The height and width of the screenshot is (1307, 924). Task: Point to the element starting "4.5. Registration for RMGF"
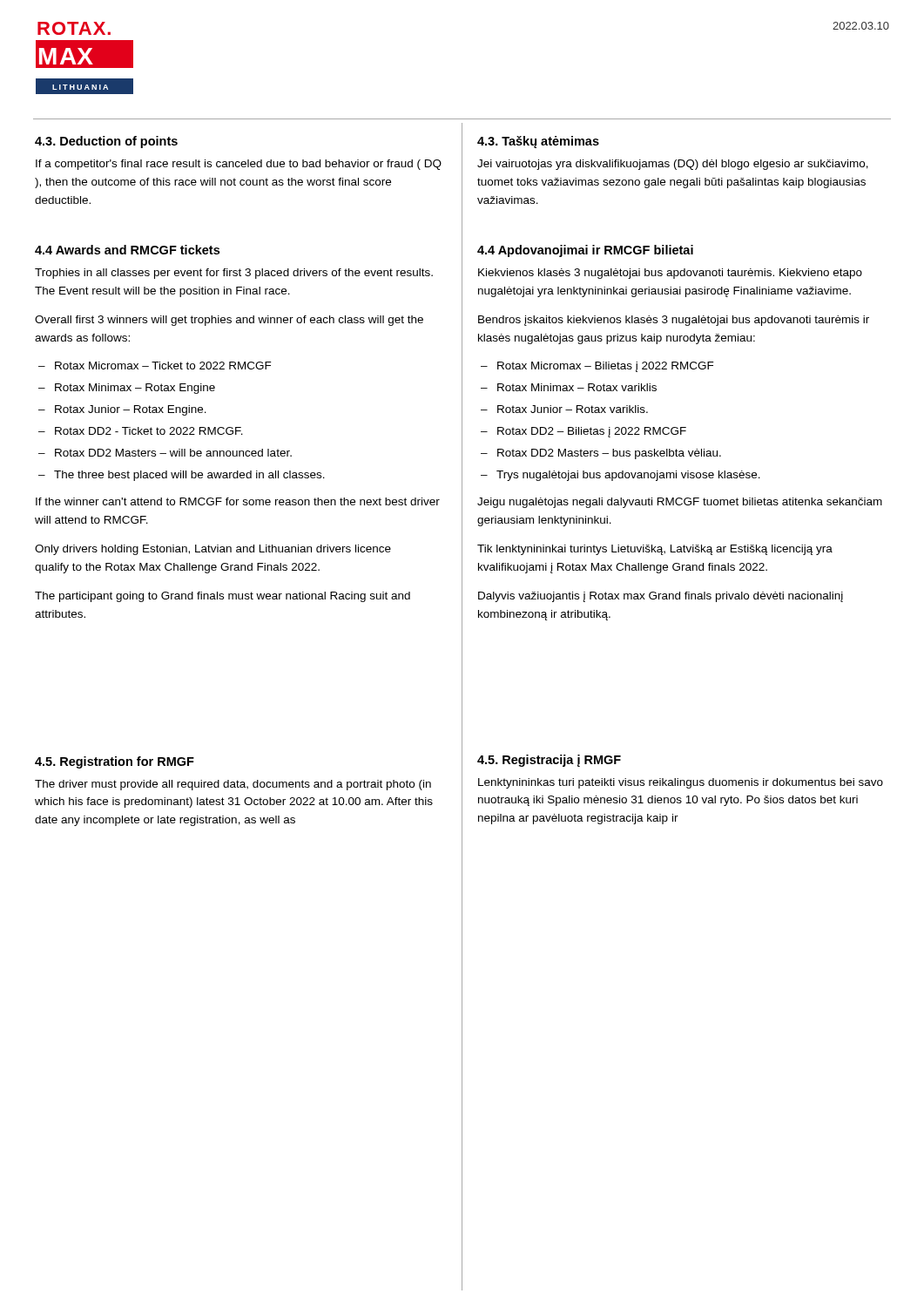(x=114, y=761)
